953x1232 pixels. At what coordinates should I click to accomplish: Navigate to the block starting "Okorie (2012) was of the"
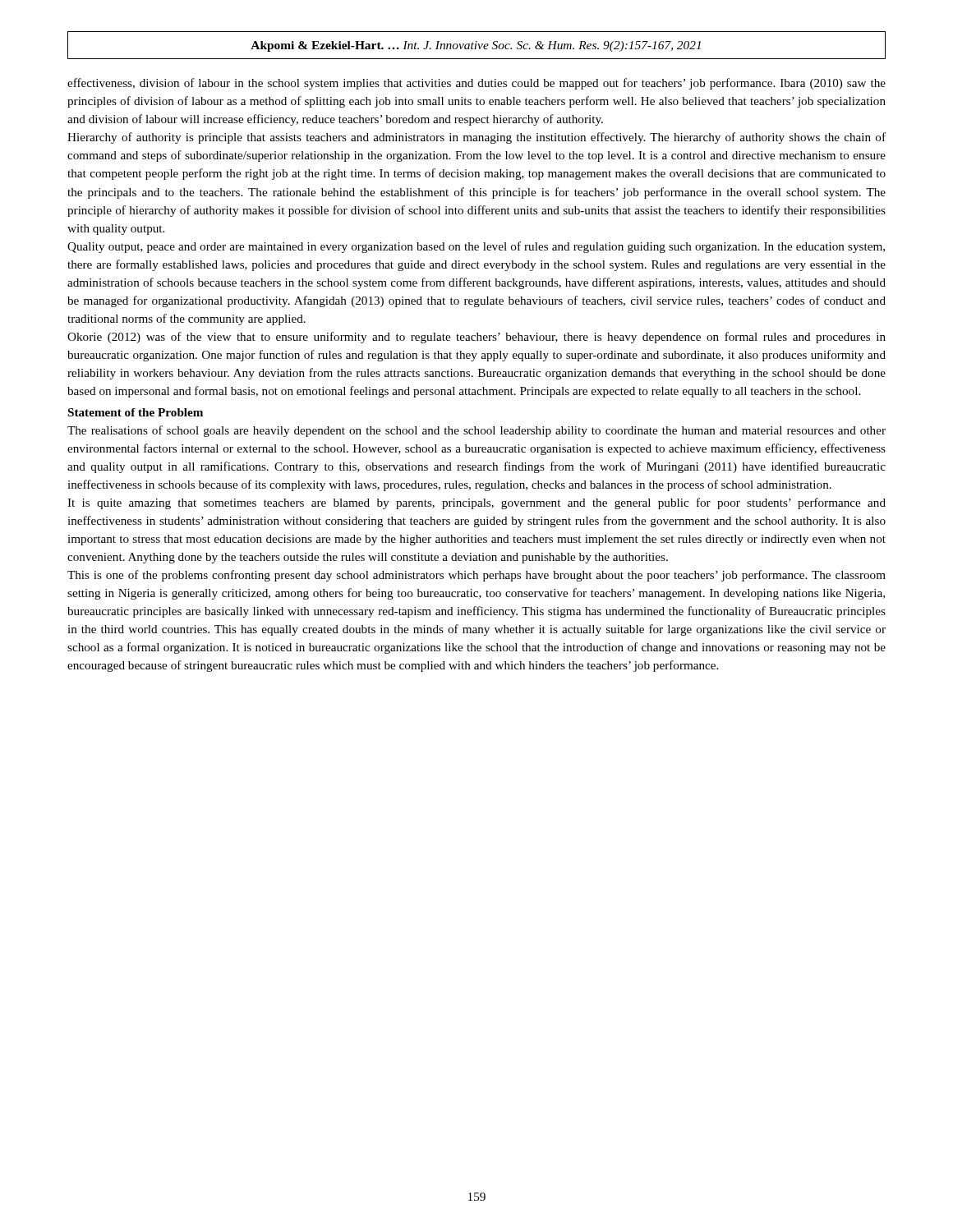tap(476, 363)
